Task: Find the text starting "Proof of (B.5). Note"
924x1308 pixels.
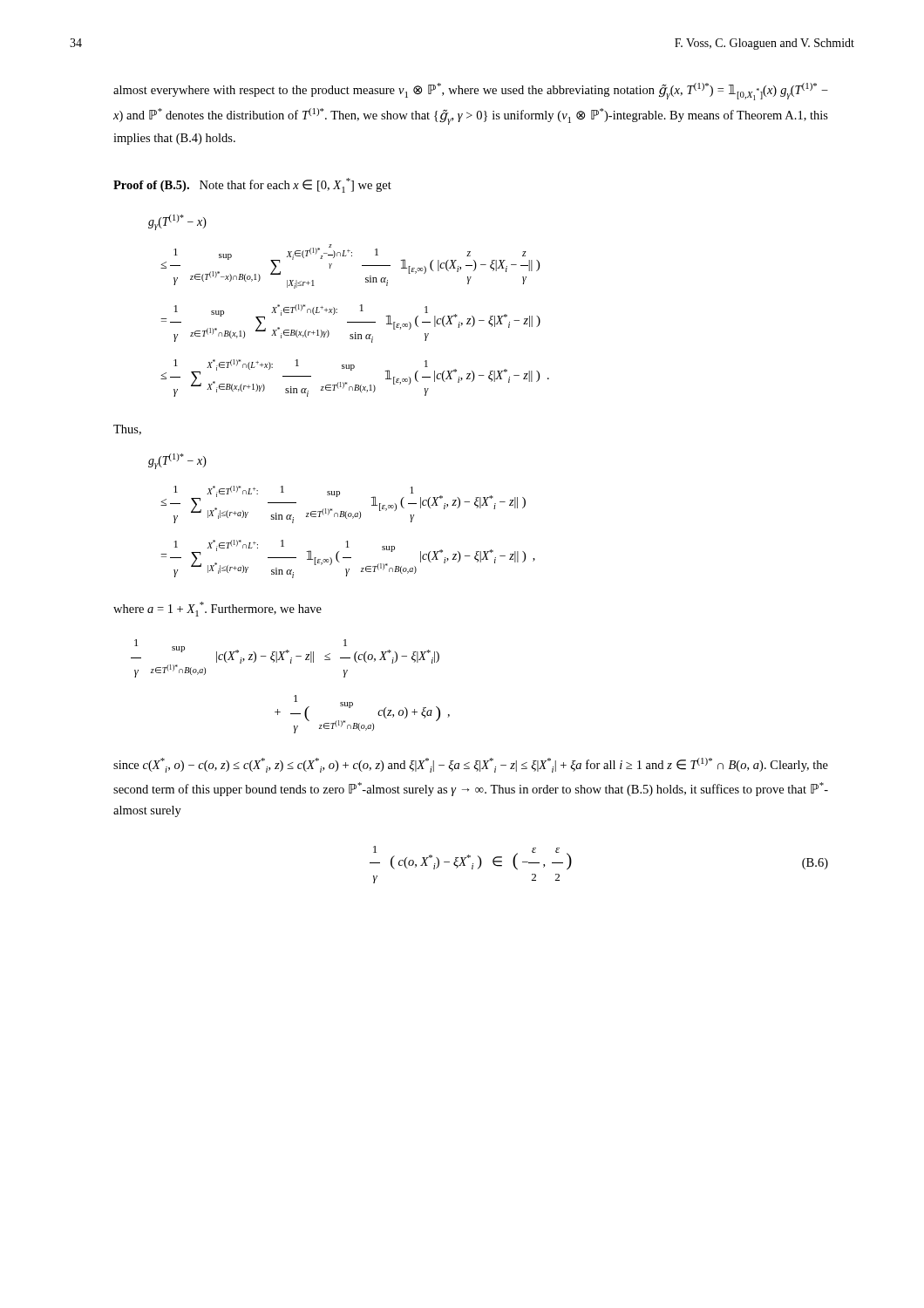Action: coord(252,185)
